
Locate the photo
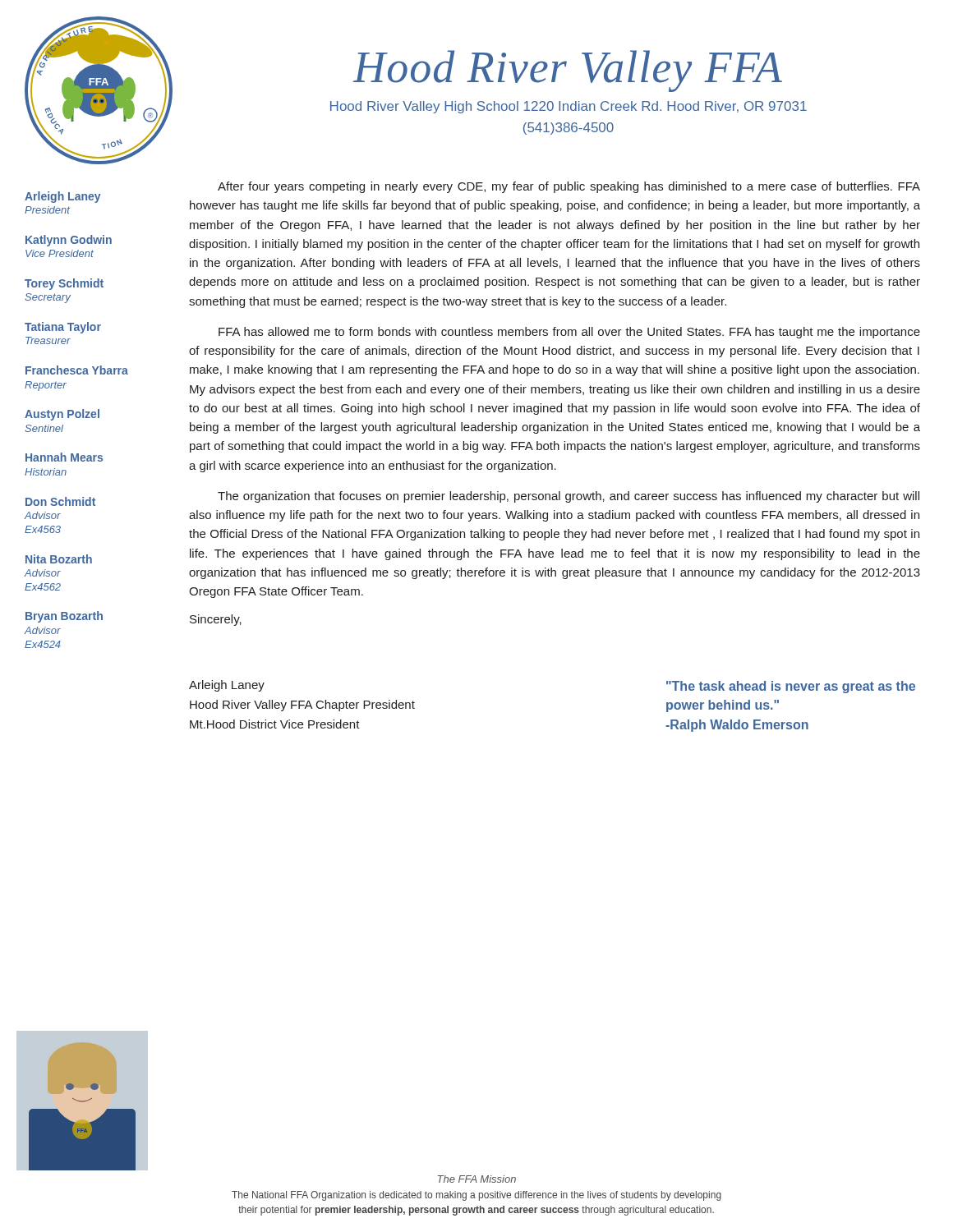(x=82, y=1101)
